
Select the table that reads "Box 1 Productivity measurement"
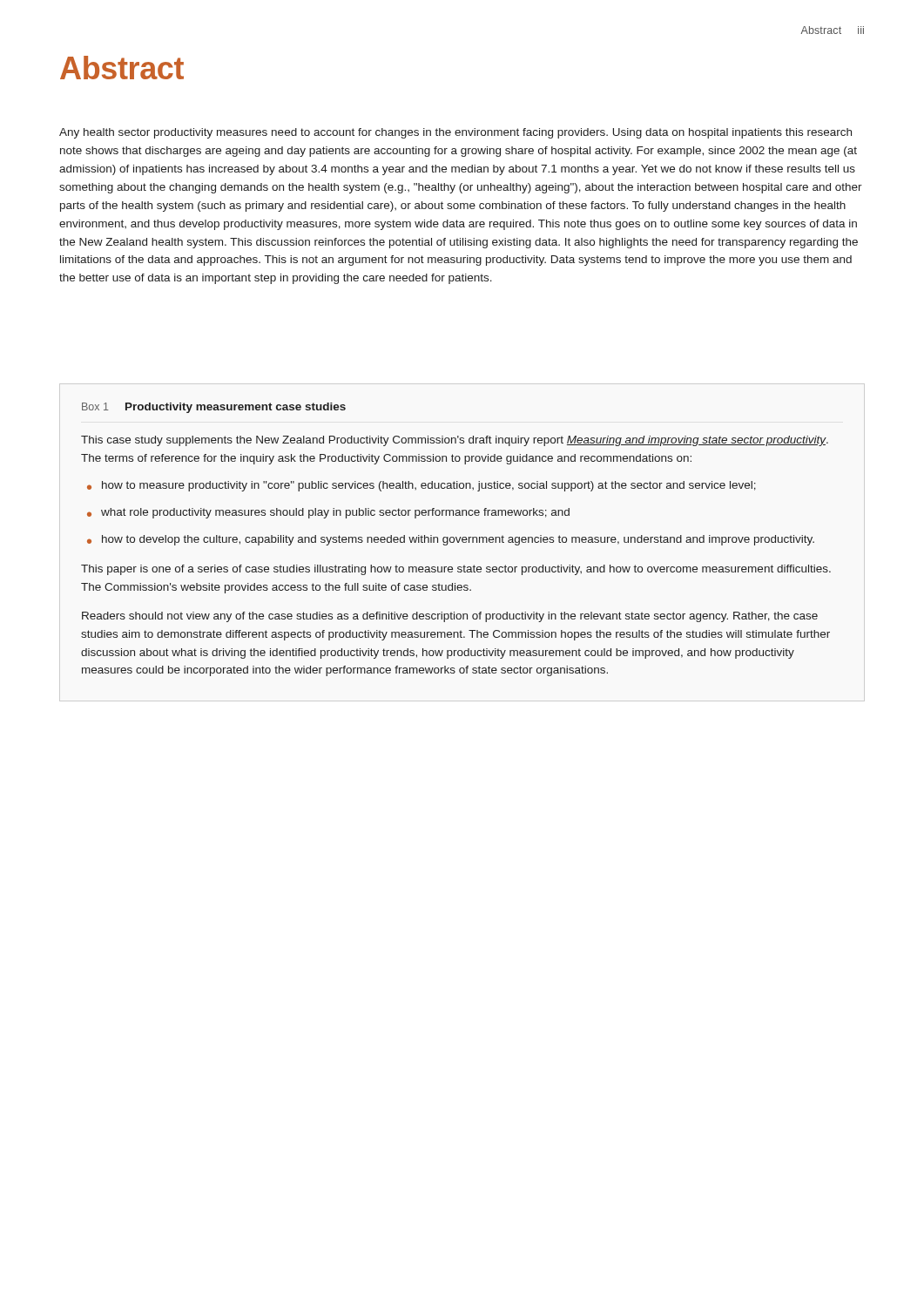pyautogui.click(x=462, y=543)
